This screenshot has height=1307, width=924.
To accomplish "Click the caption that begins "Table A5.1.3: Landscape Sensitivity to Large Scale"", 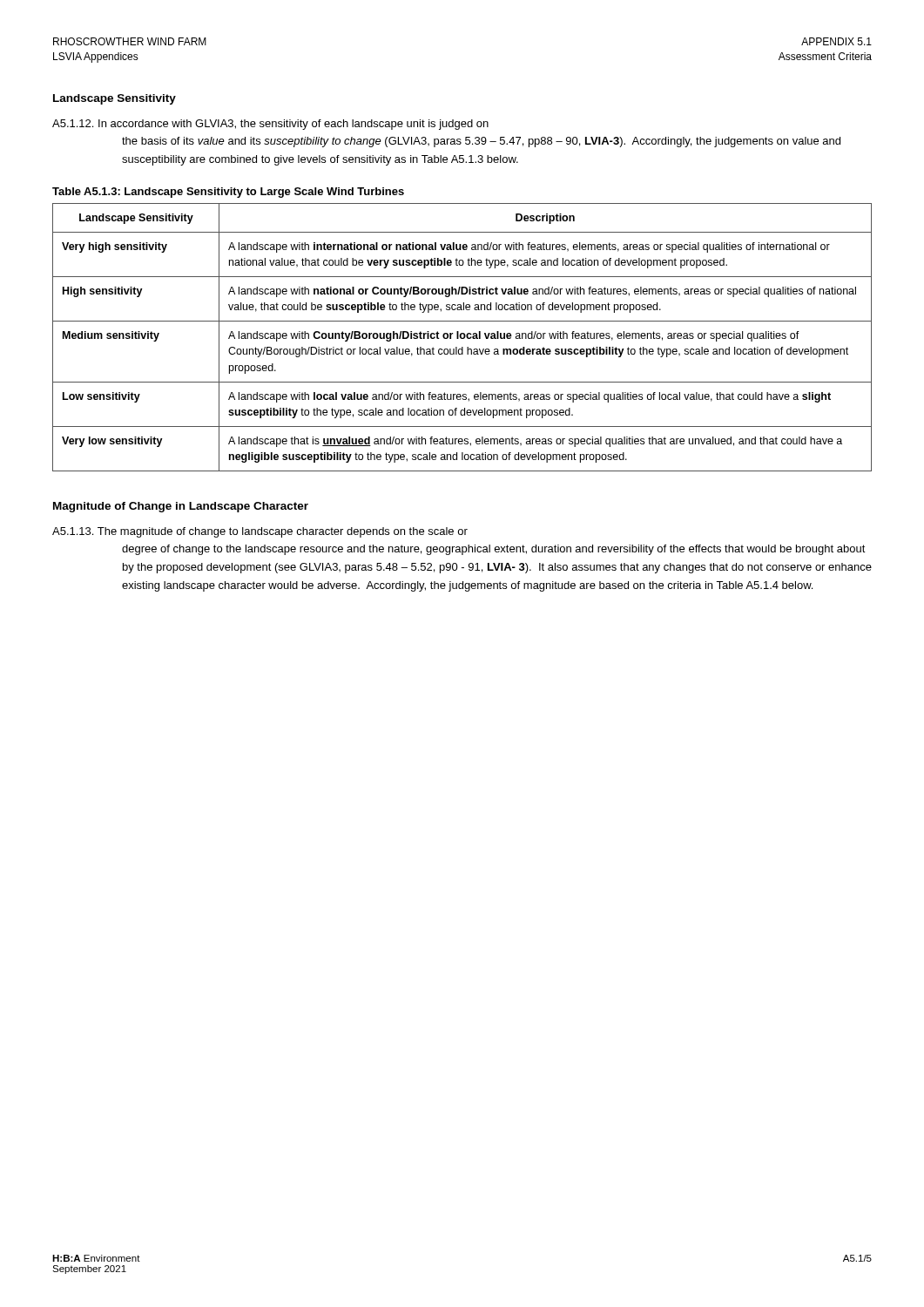I will (228, 191).
